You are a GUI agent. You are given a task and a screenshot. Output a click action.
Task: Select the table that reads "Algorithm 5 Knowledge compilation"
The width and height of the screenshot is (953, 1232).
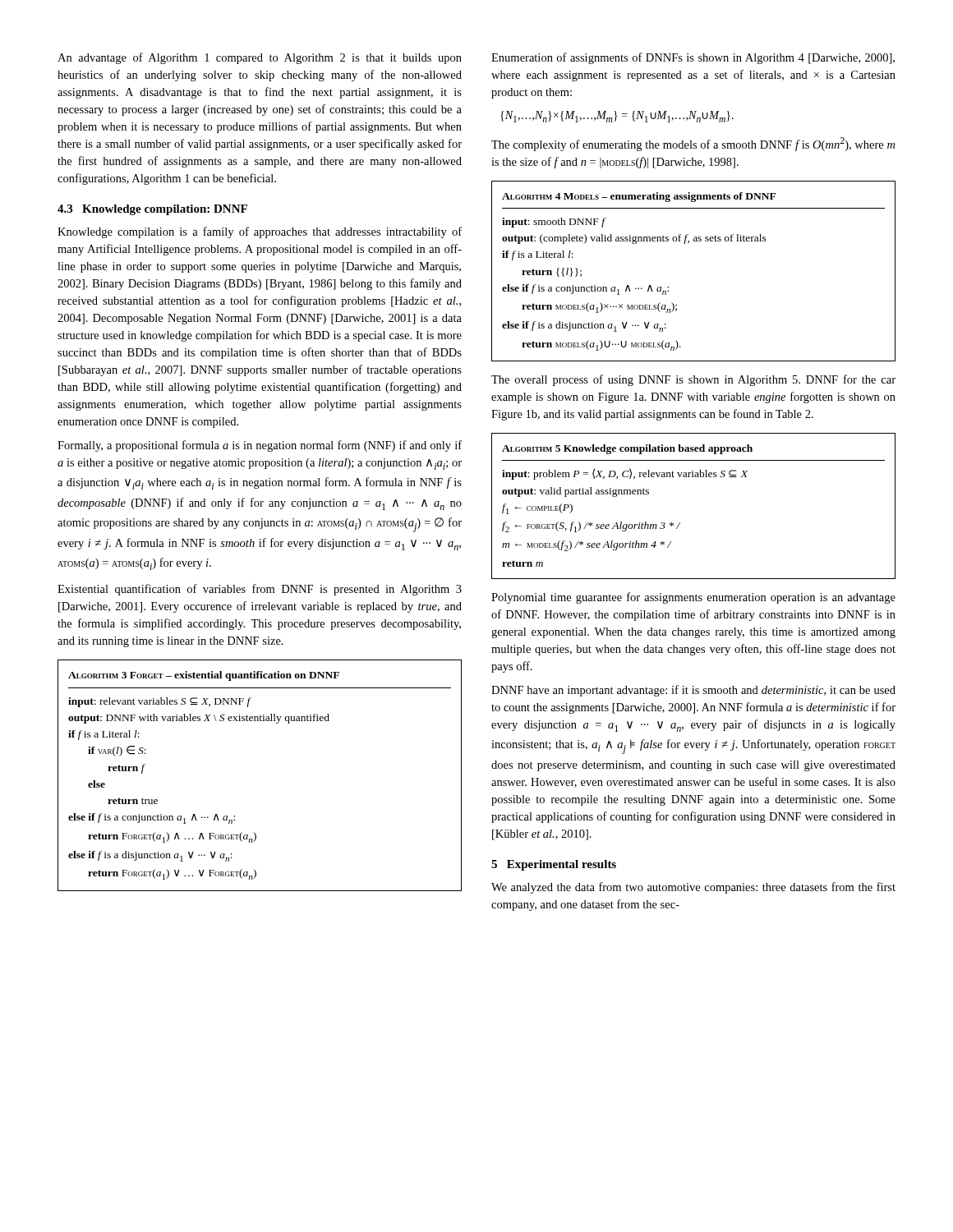693,506
